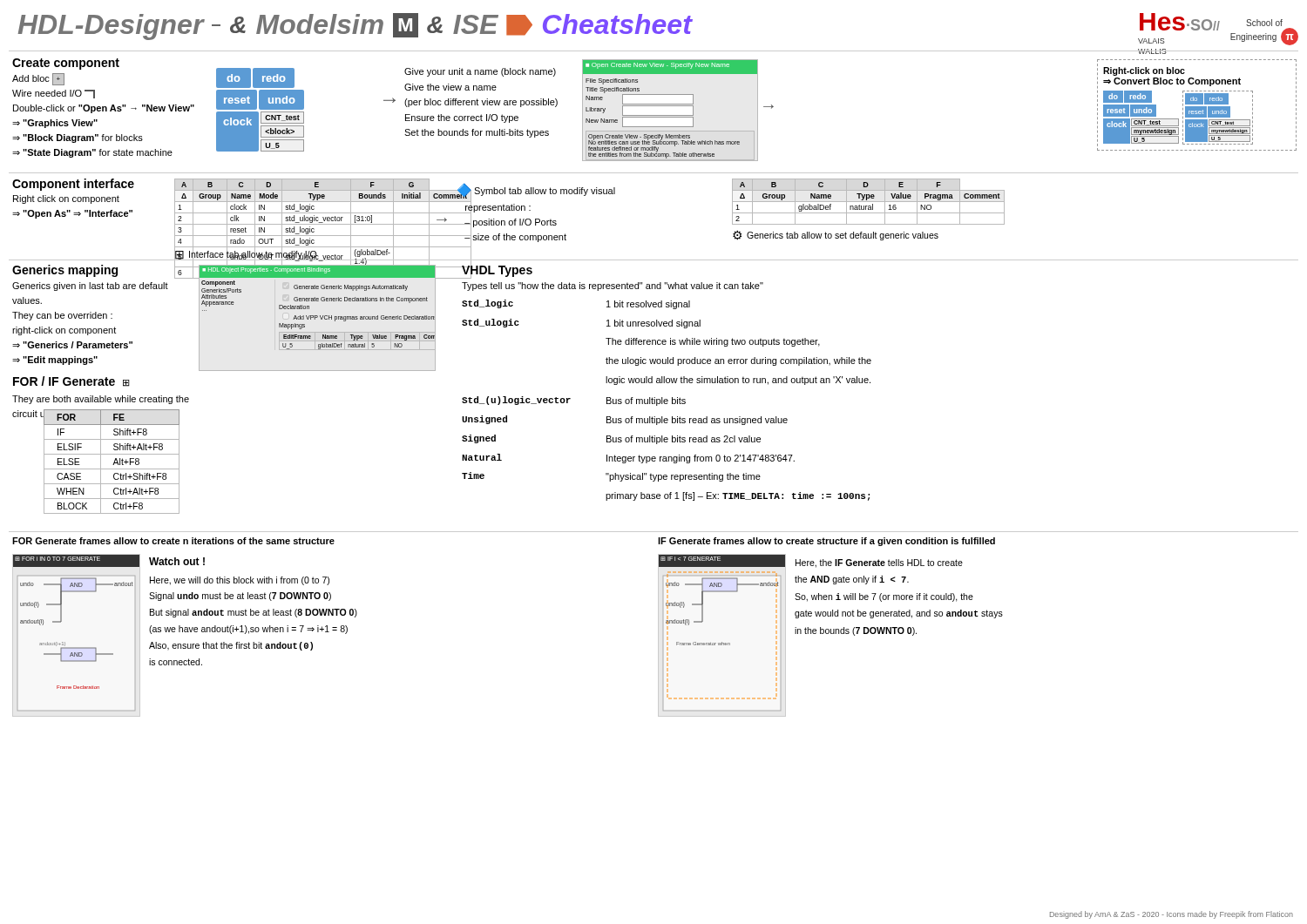Locate the text block starting "Add bloc +"

pos(103,116)
